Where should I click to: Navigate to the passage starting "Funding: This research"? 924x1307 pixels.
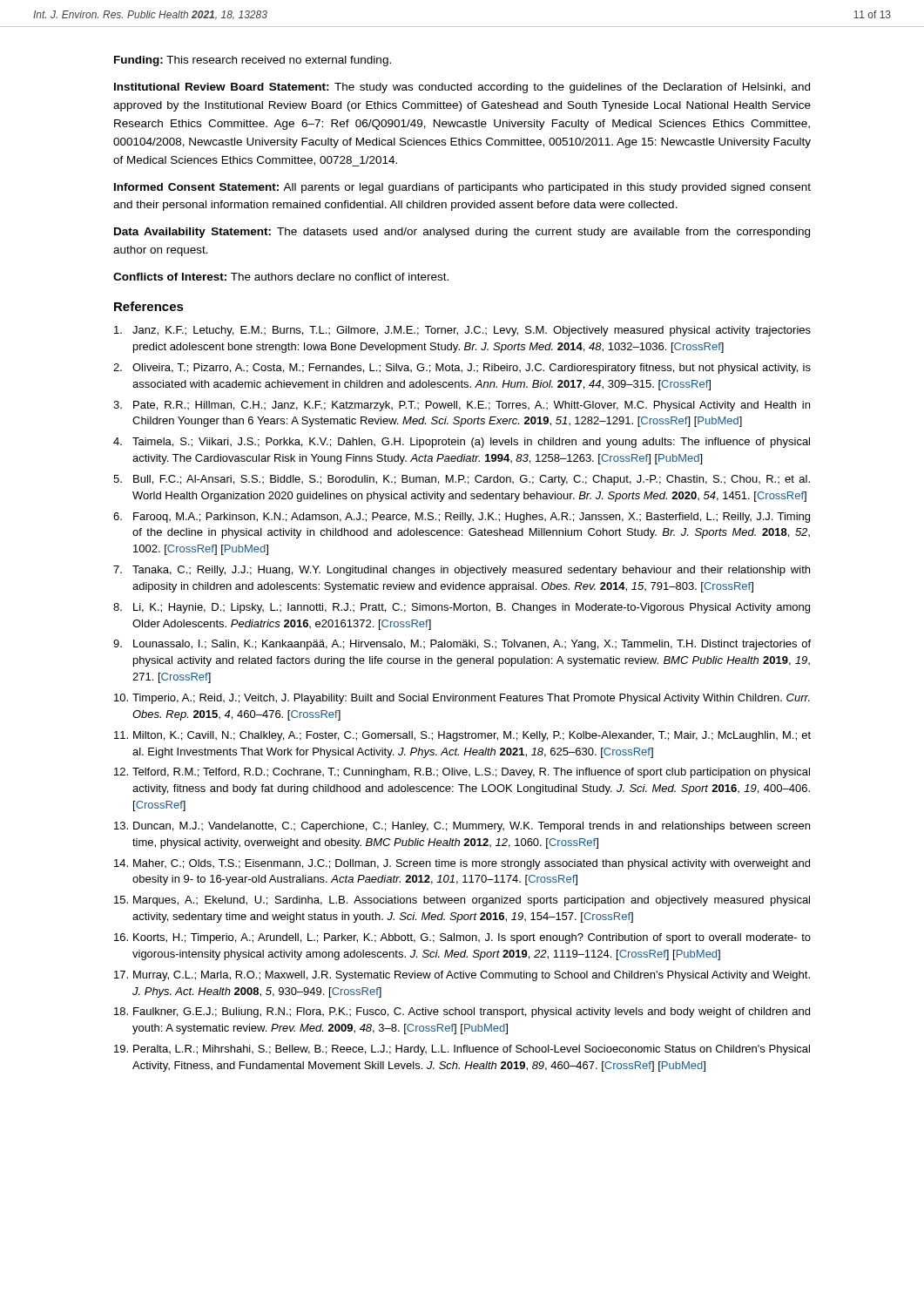pos(253,60)
